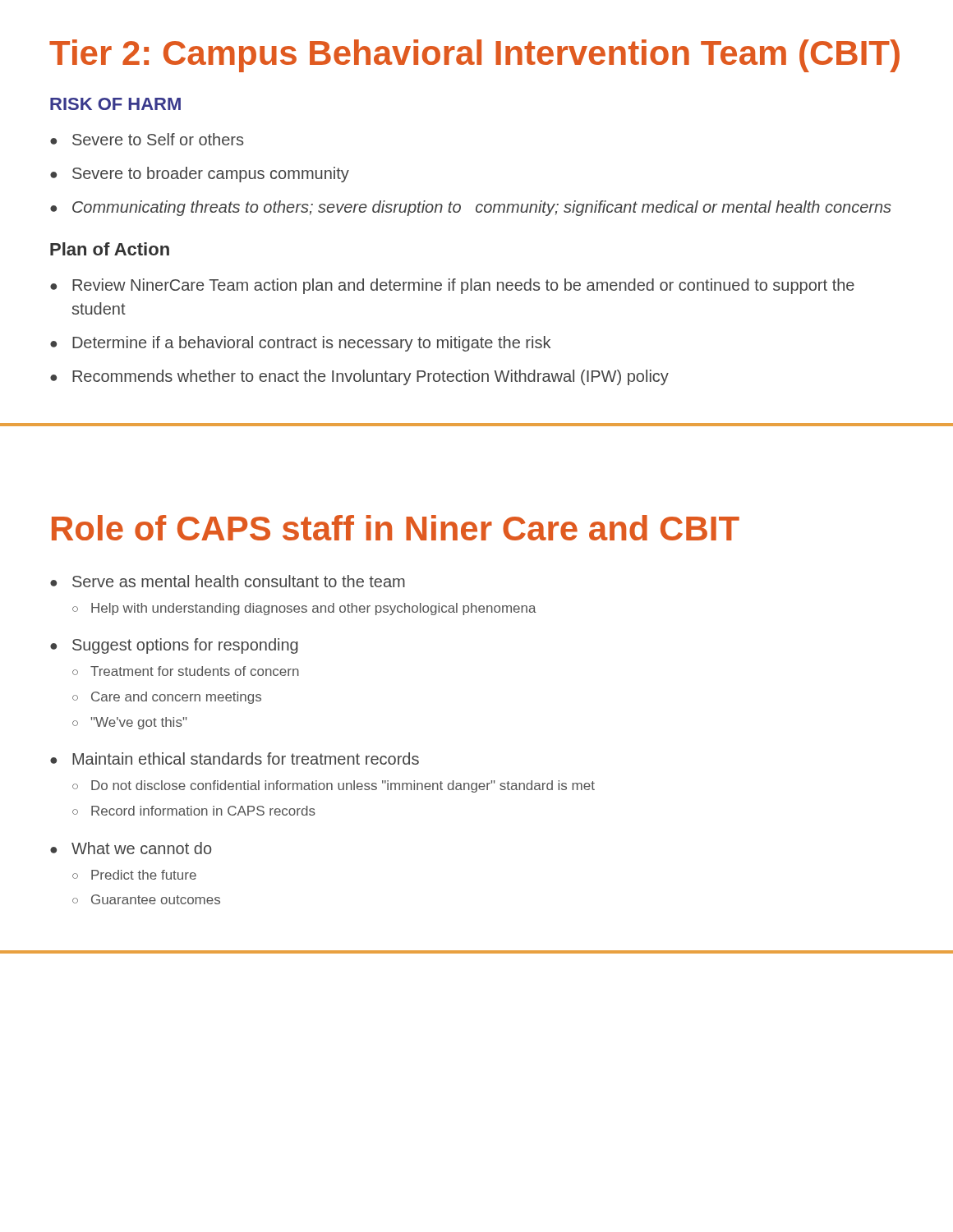Click on the list item that says "Serve as mental health consultant to the"
The width and height of the screenshot is (953, 1232).
(x=488, y=597)
